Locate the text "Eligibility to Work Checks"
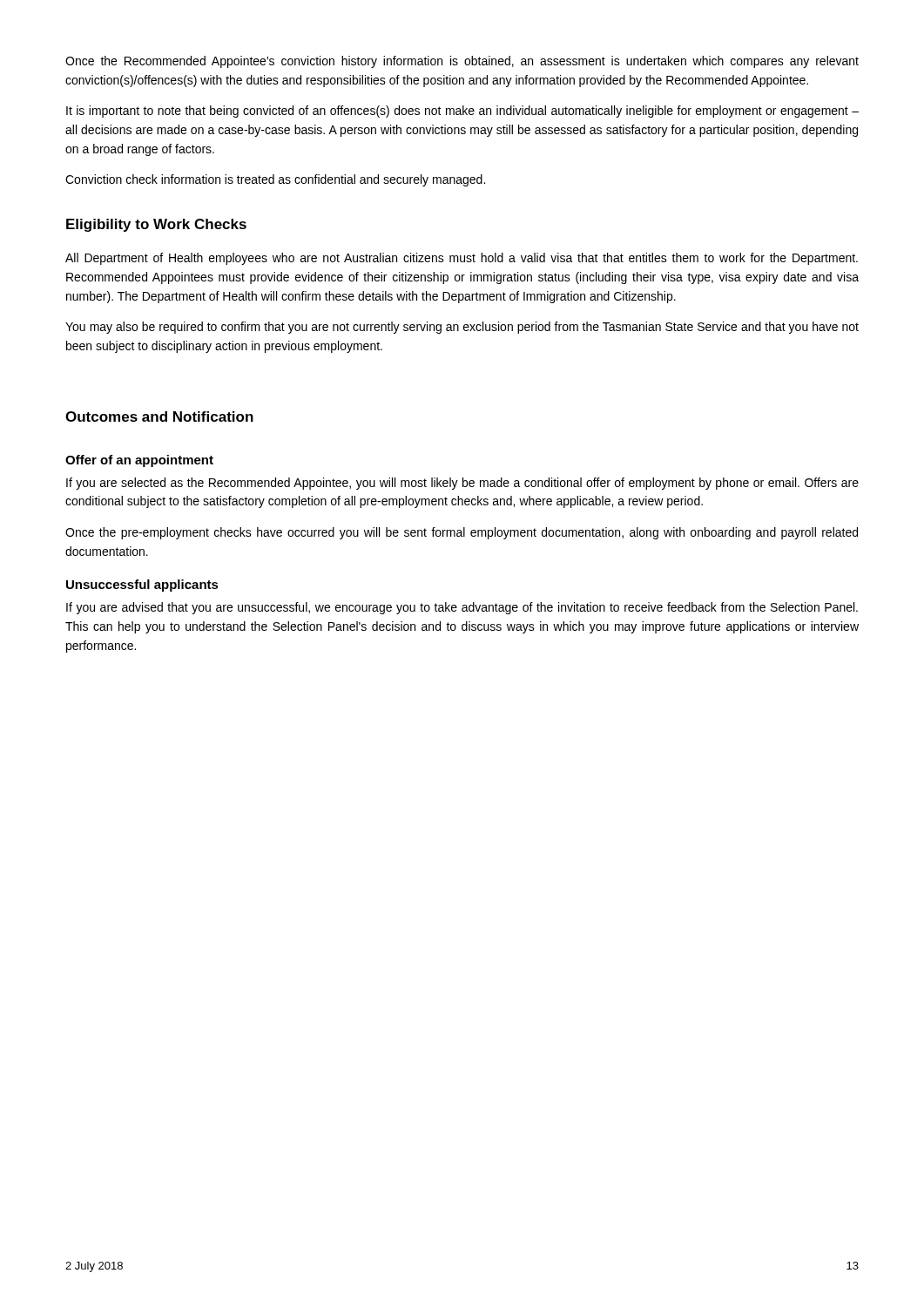Viewport: 924px width, 1307px height. click(156, 224)
